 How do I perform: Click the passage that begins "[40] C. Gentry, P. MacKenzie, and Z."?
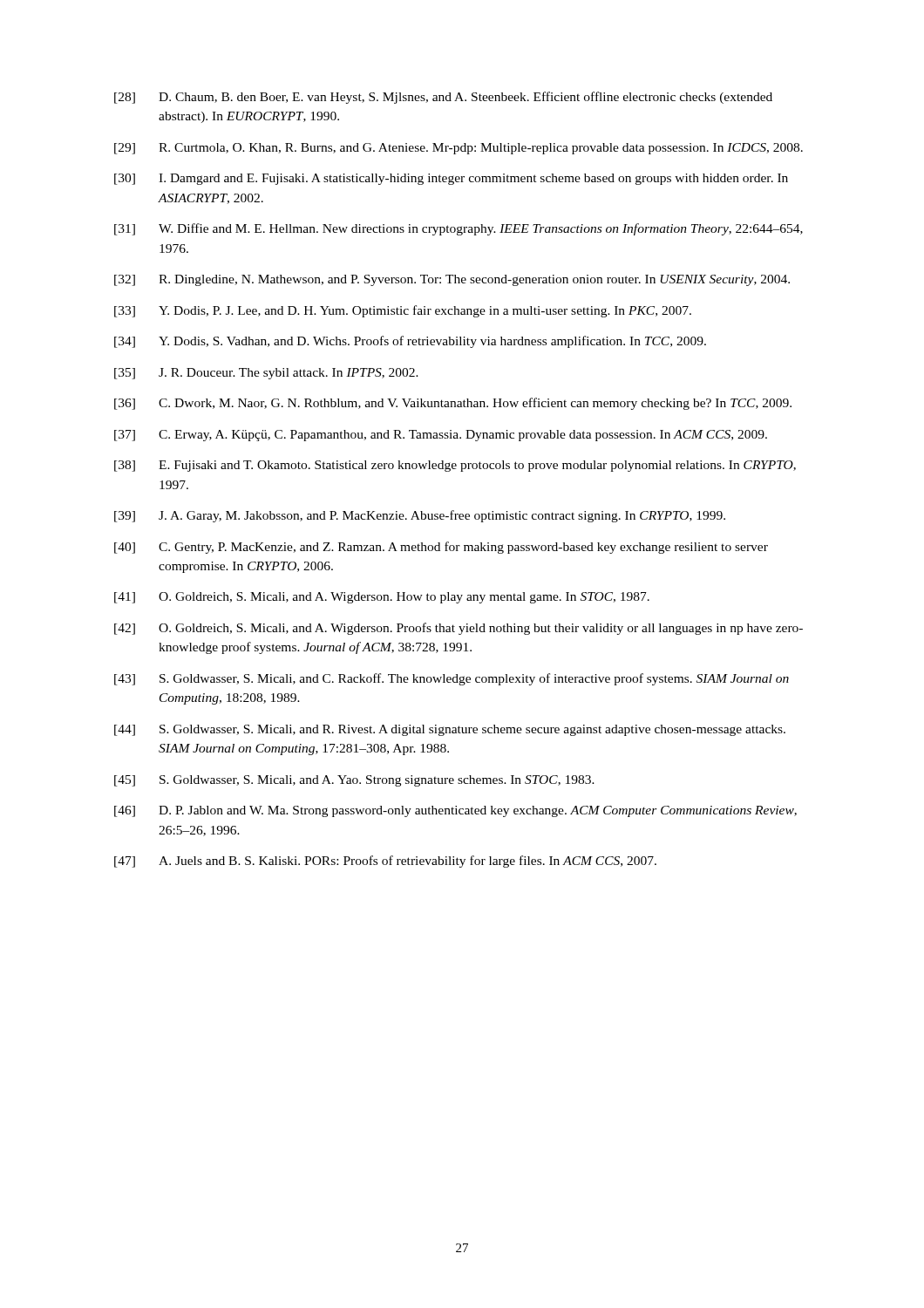[462, 556]
